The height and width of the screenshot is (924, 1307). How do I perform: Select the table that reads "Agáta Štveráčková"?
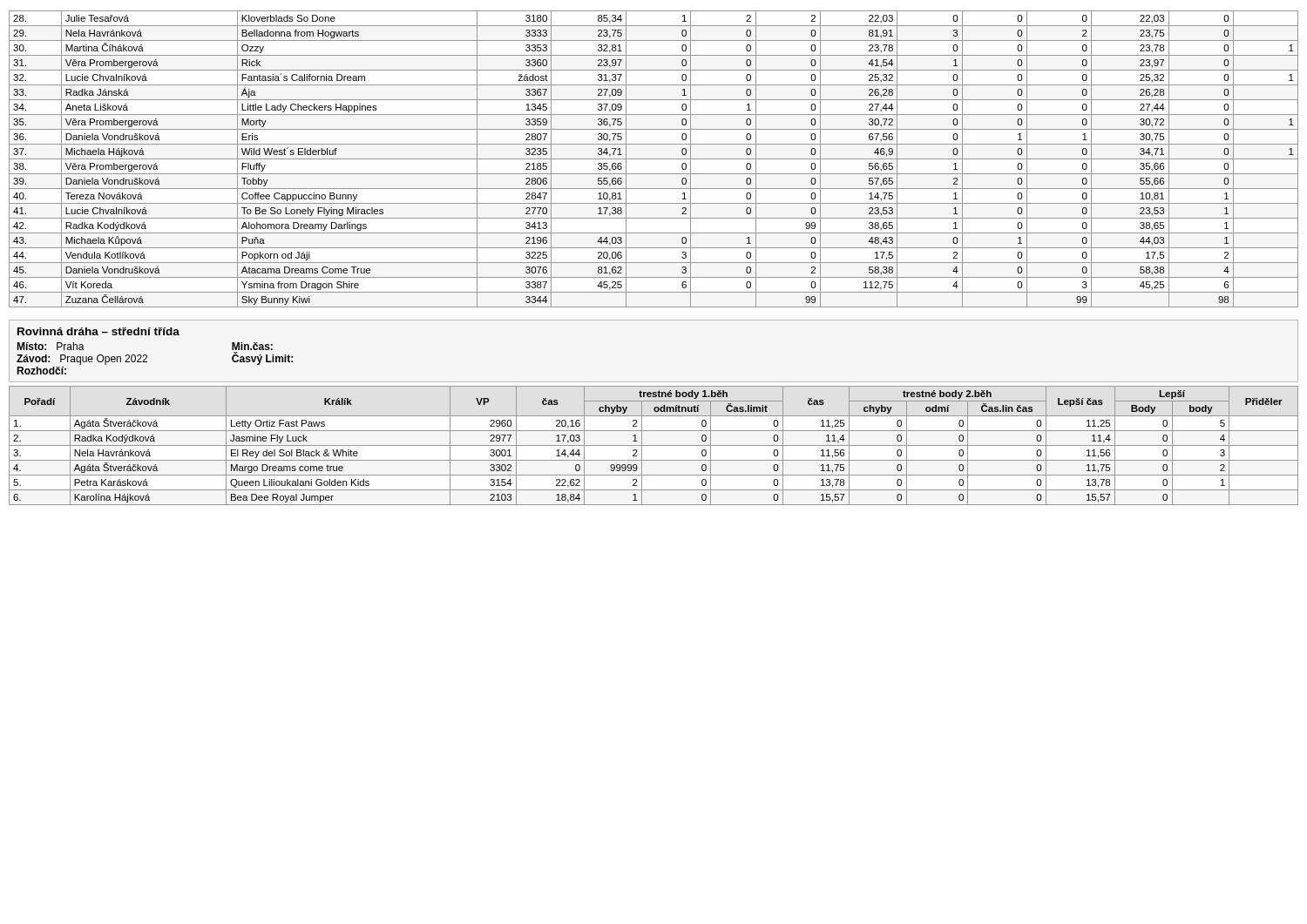tap(654, 445)
